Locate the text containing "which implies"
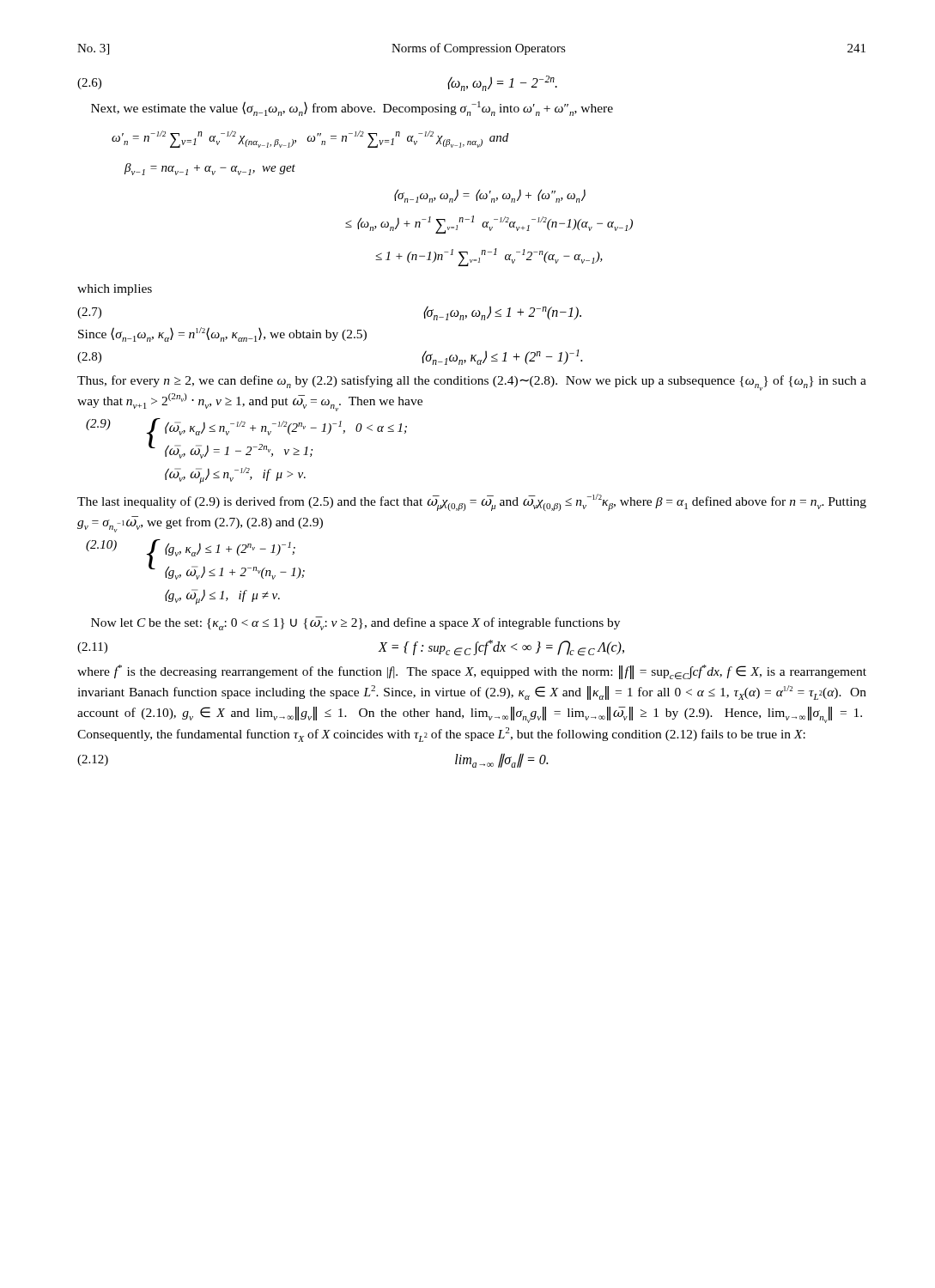935x1288 pixels. 115,288
